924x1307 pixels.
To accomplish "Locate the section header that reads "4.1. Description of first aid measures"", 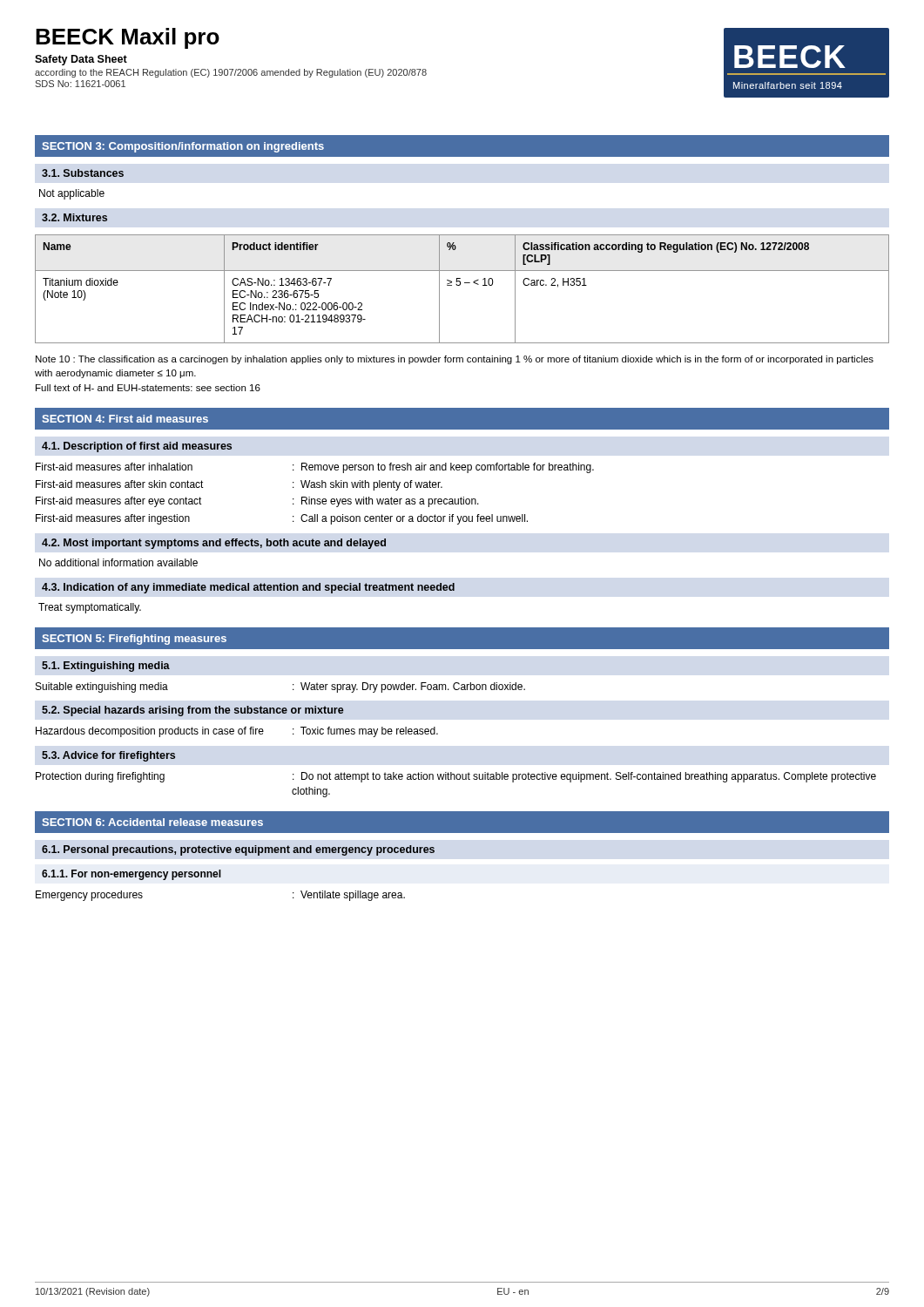I will point(137,446).
